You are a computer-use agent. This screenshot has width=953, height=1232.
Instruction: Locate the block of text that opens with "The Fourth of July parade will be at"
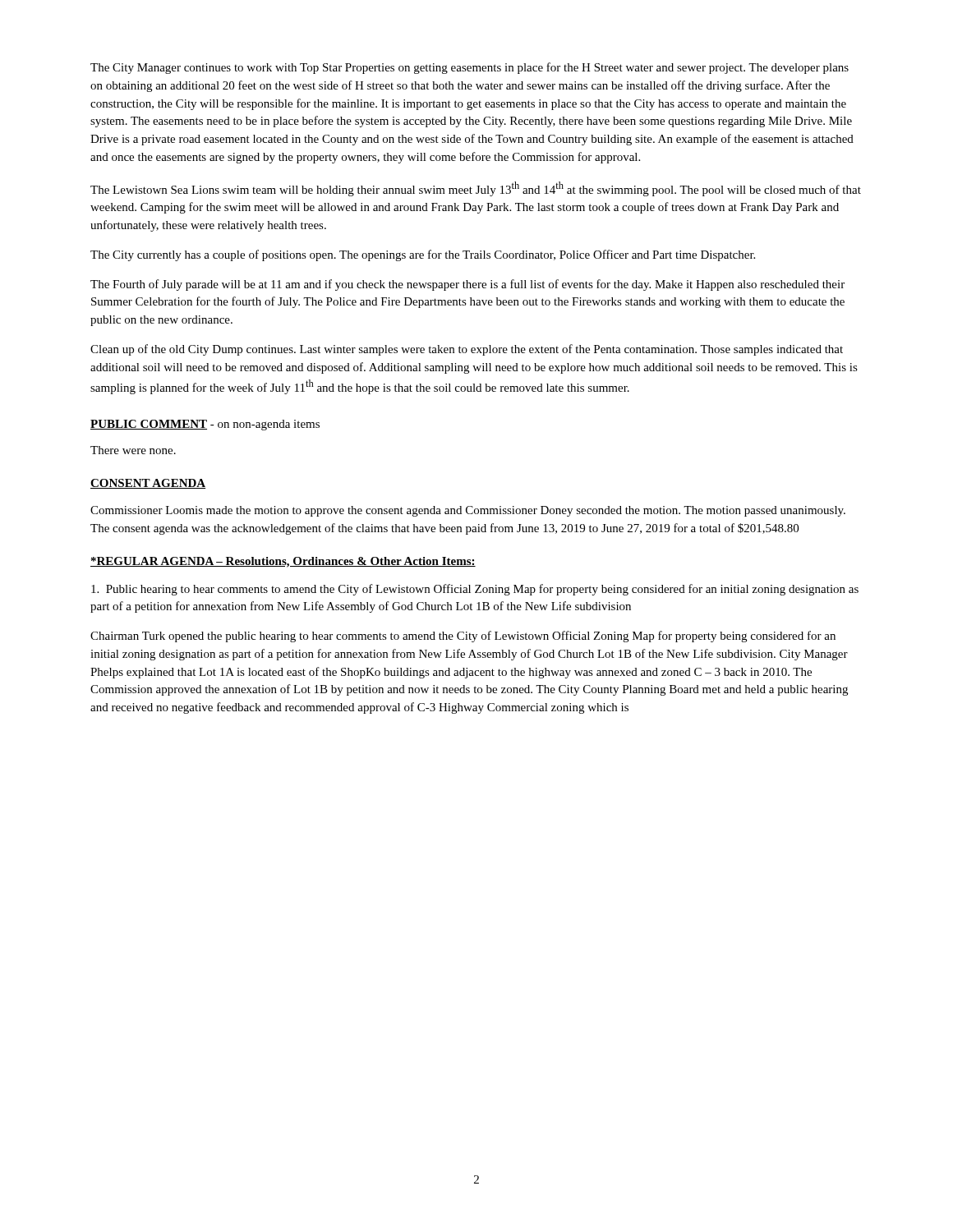[468, 302]
